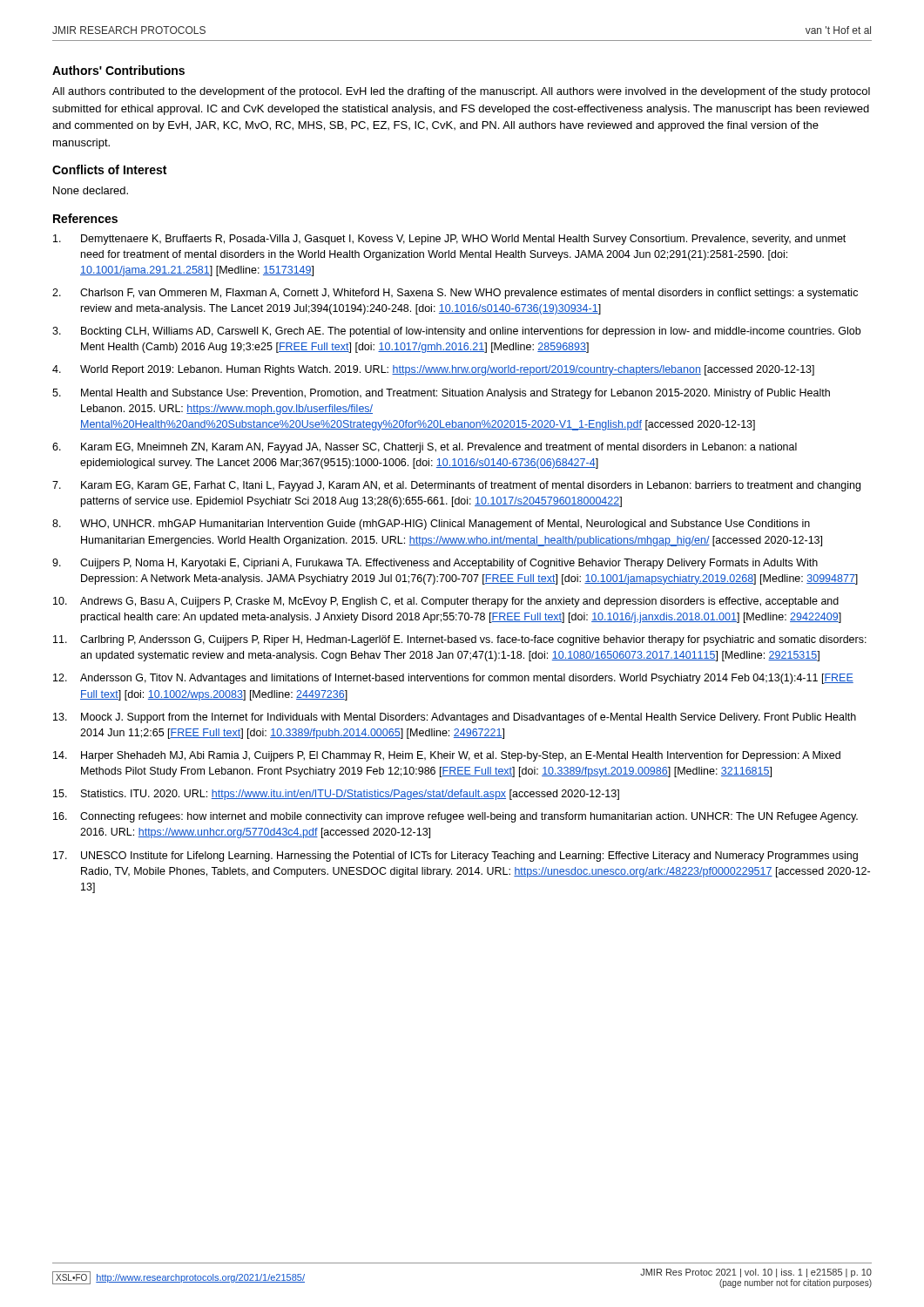
Task: Point to the text block starting "9. Cuijpers P, Noma H, Karyotaki E, Cipriani"
Action: coord(462,571)
